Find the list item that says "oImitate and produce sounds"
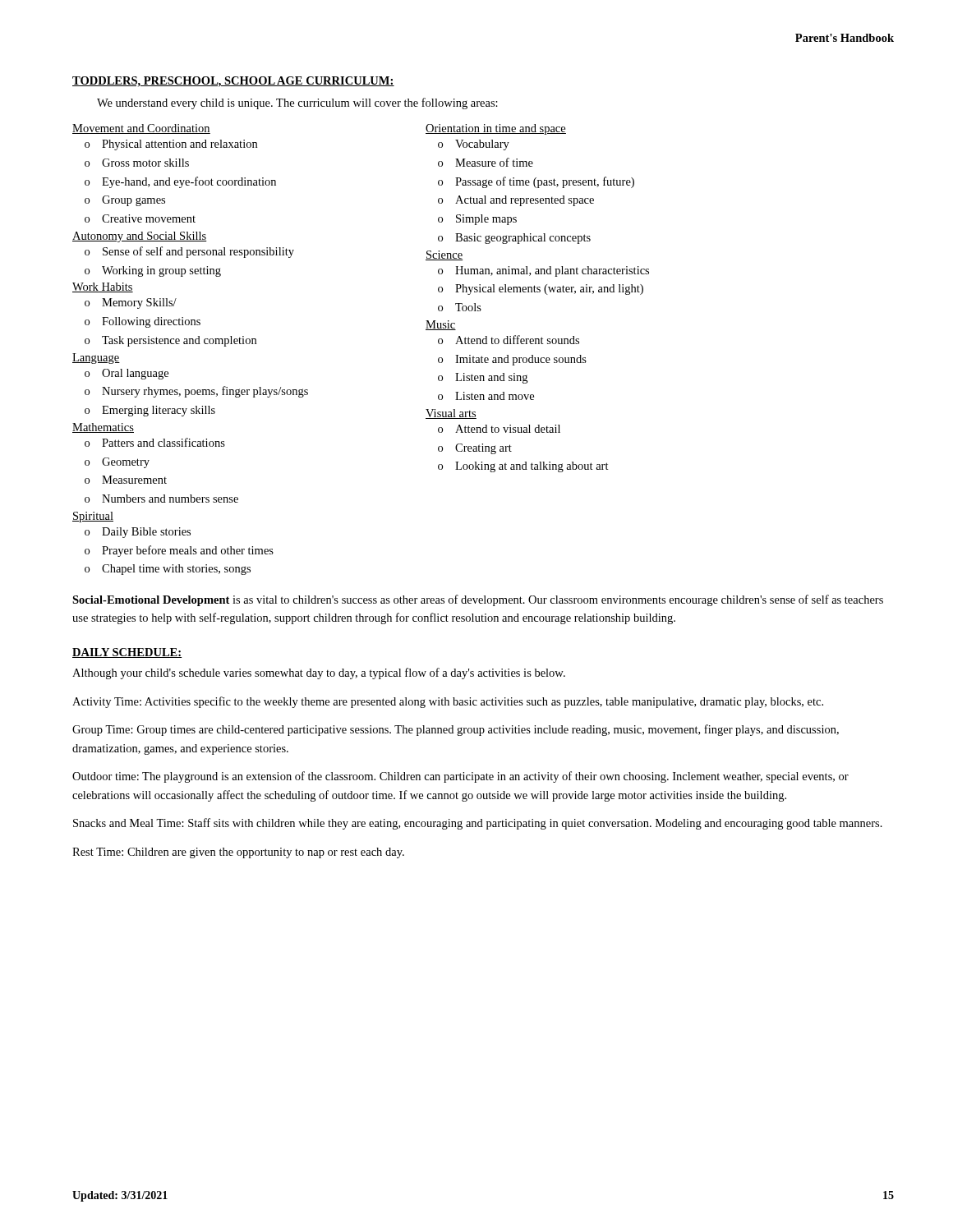The height and width of the screenshot is (1232, 953). click(512, 360)
